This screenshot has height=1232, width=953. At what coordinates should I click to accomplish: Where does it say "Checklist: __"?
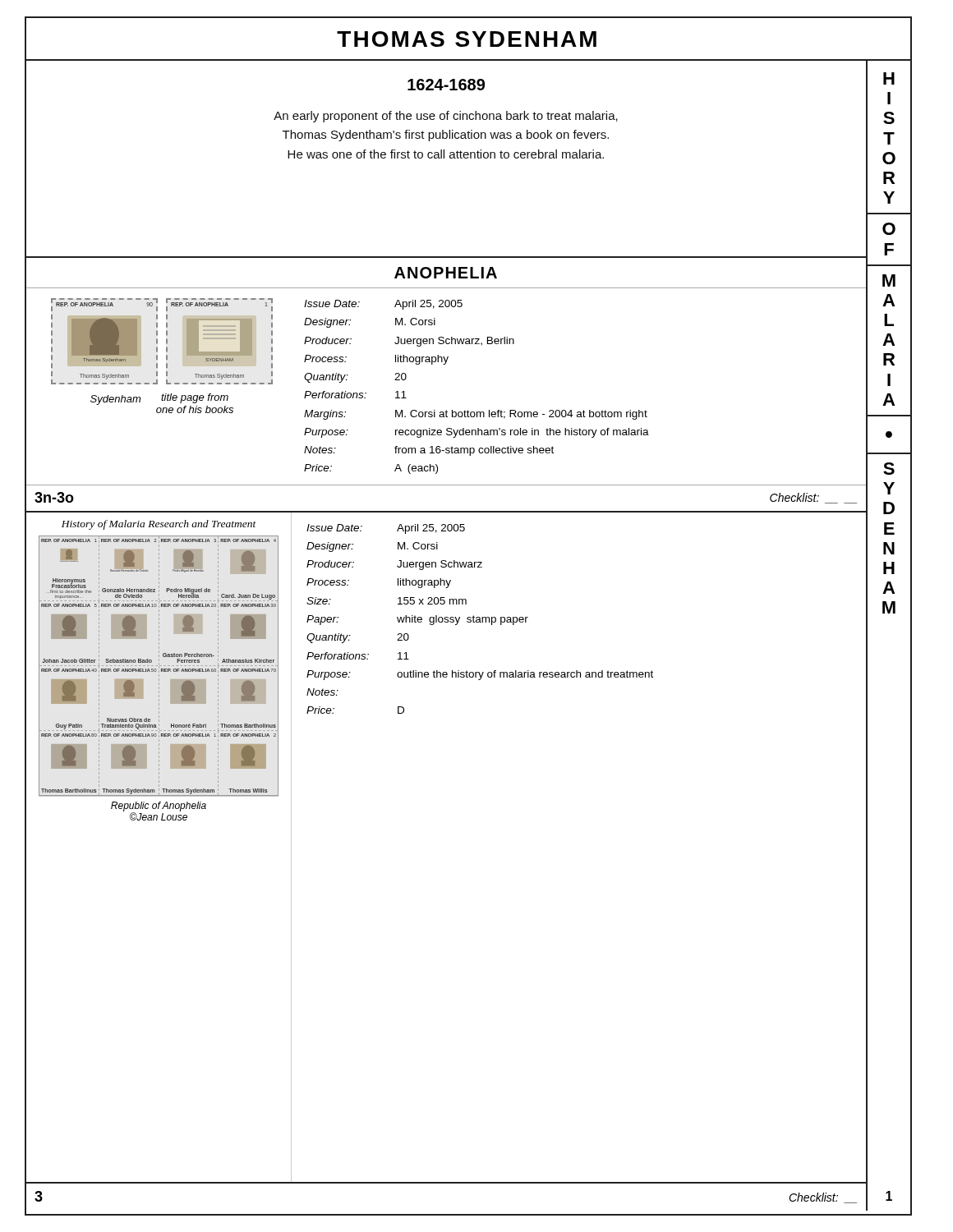coord(823,1197)
